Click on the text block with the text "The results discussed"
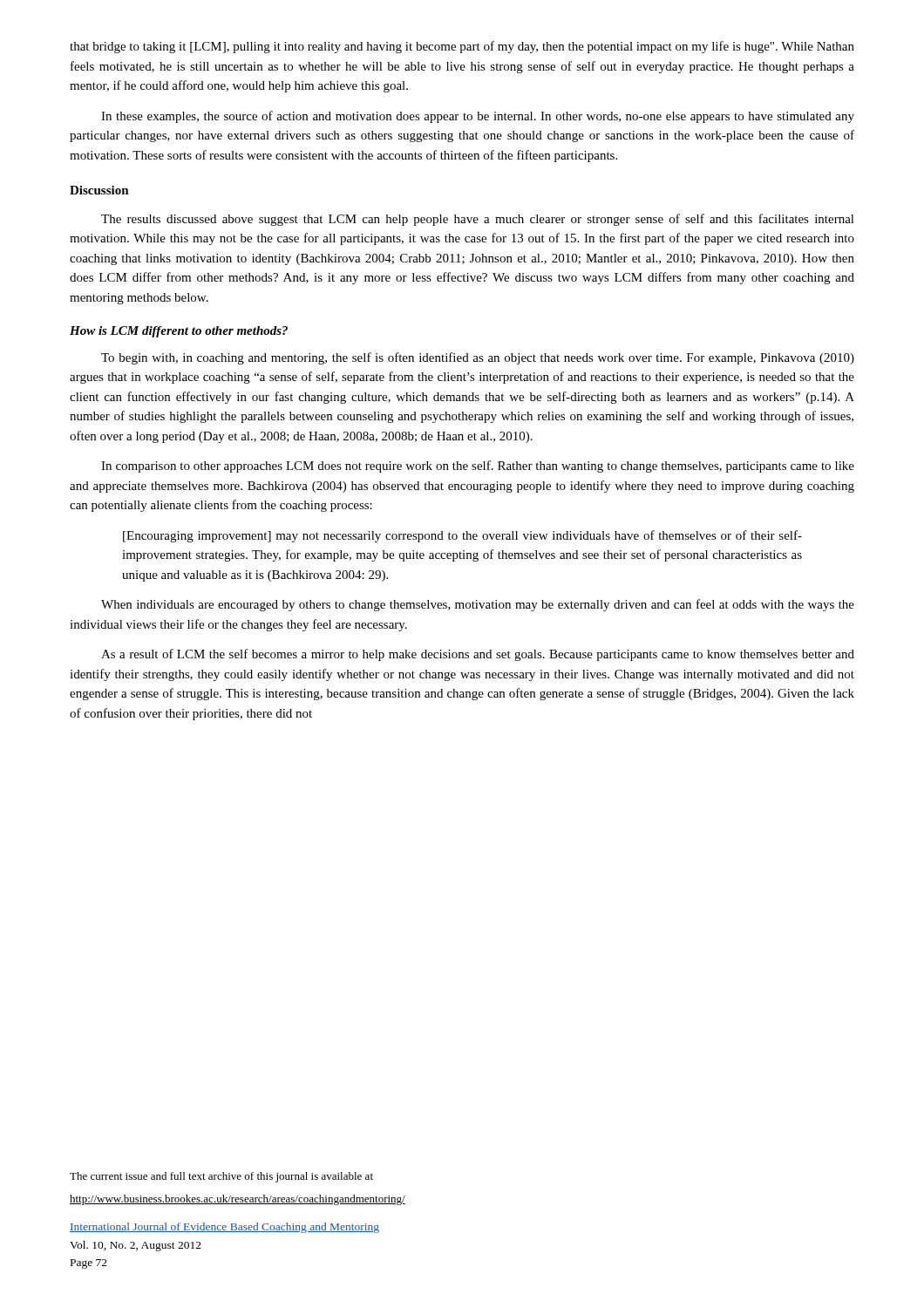924x1308 pixels. [462, 258]
